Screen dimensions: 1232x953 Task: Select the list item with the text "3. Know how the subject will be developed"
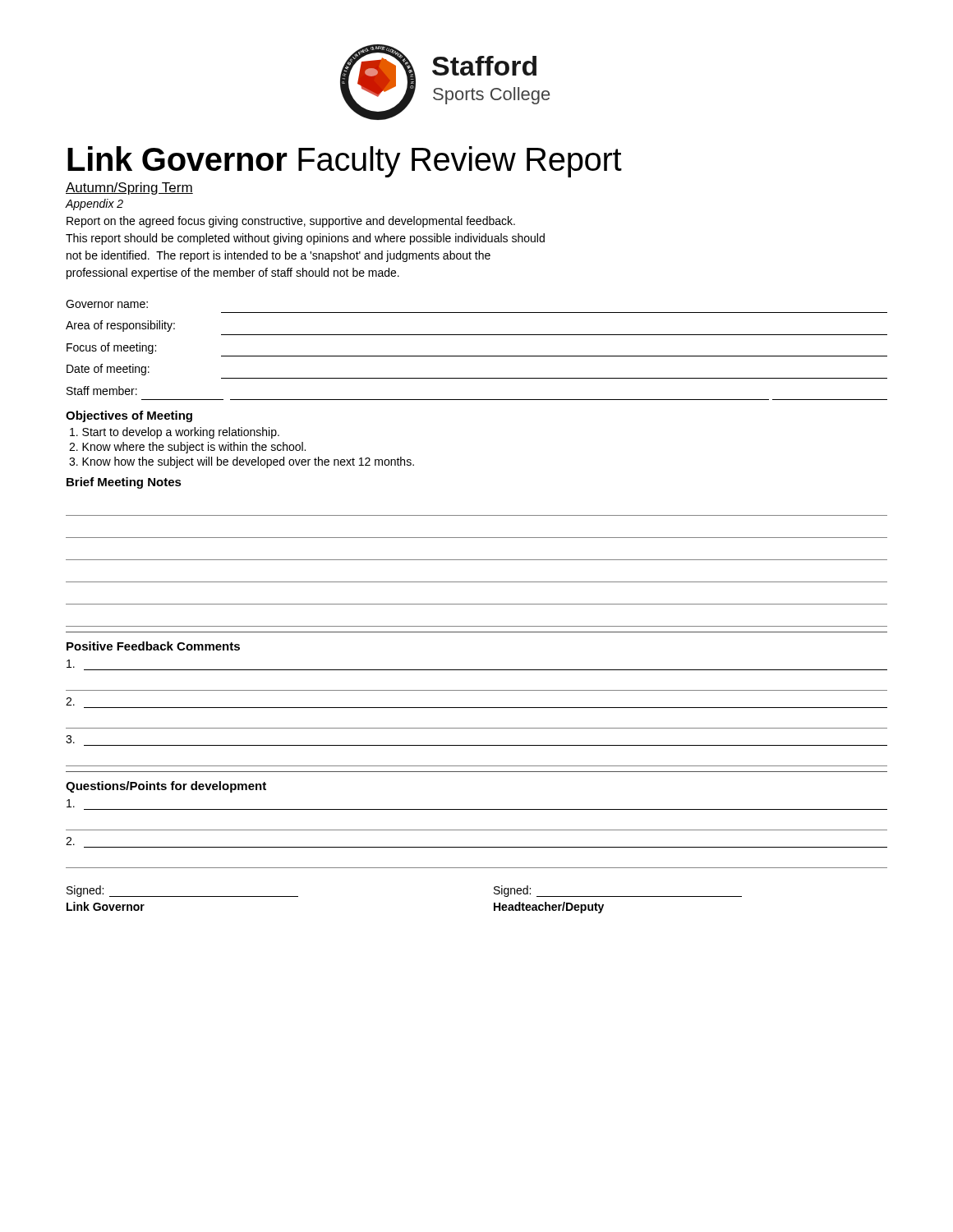click(242, 462)
